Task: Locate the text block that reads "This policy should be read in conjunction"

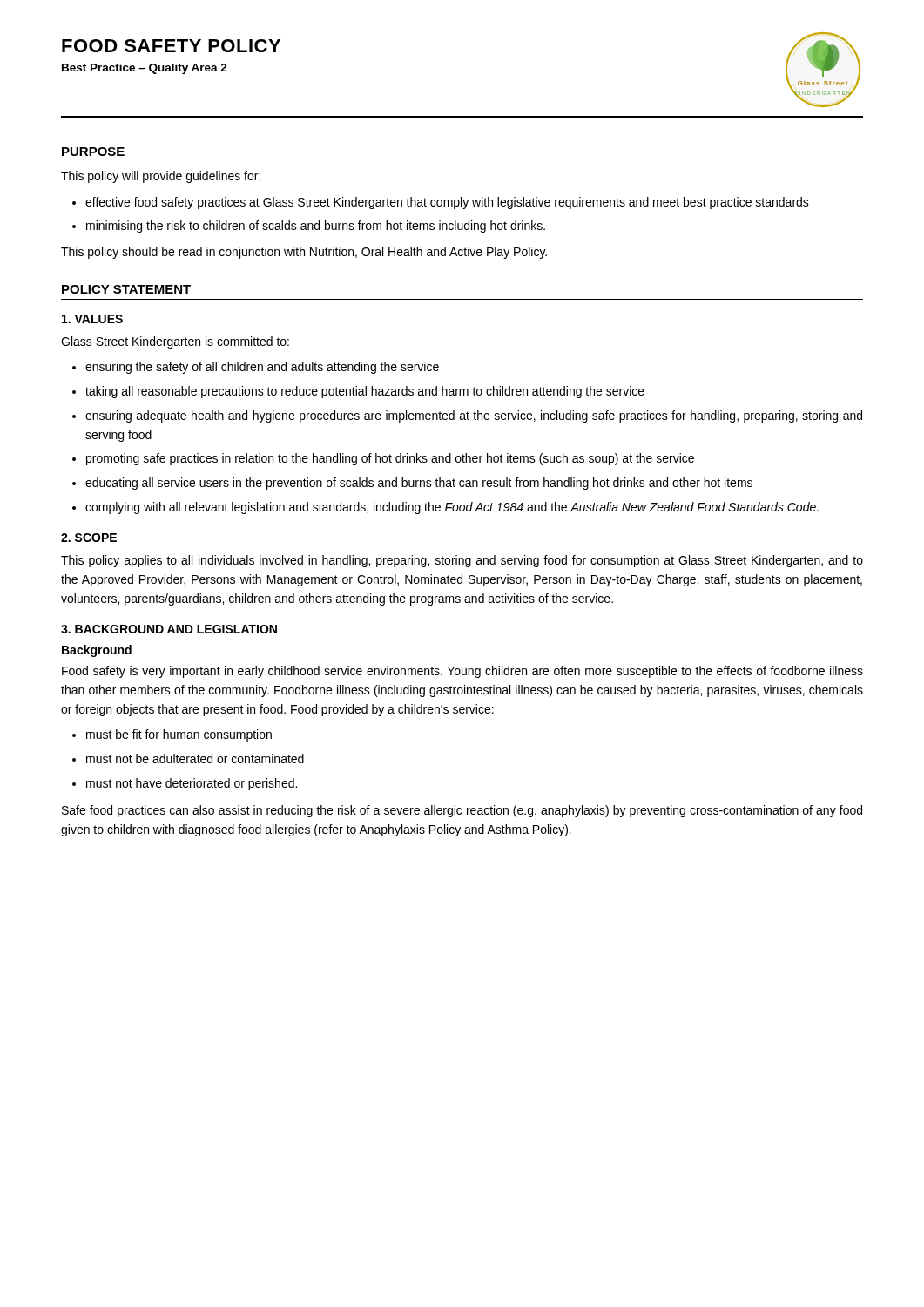Action: (462, 253)
